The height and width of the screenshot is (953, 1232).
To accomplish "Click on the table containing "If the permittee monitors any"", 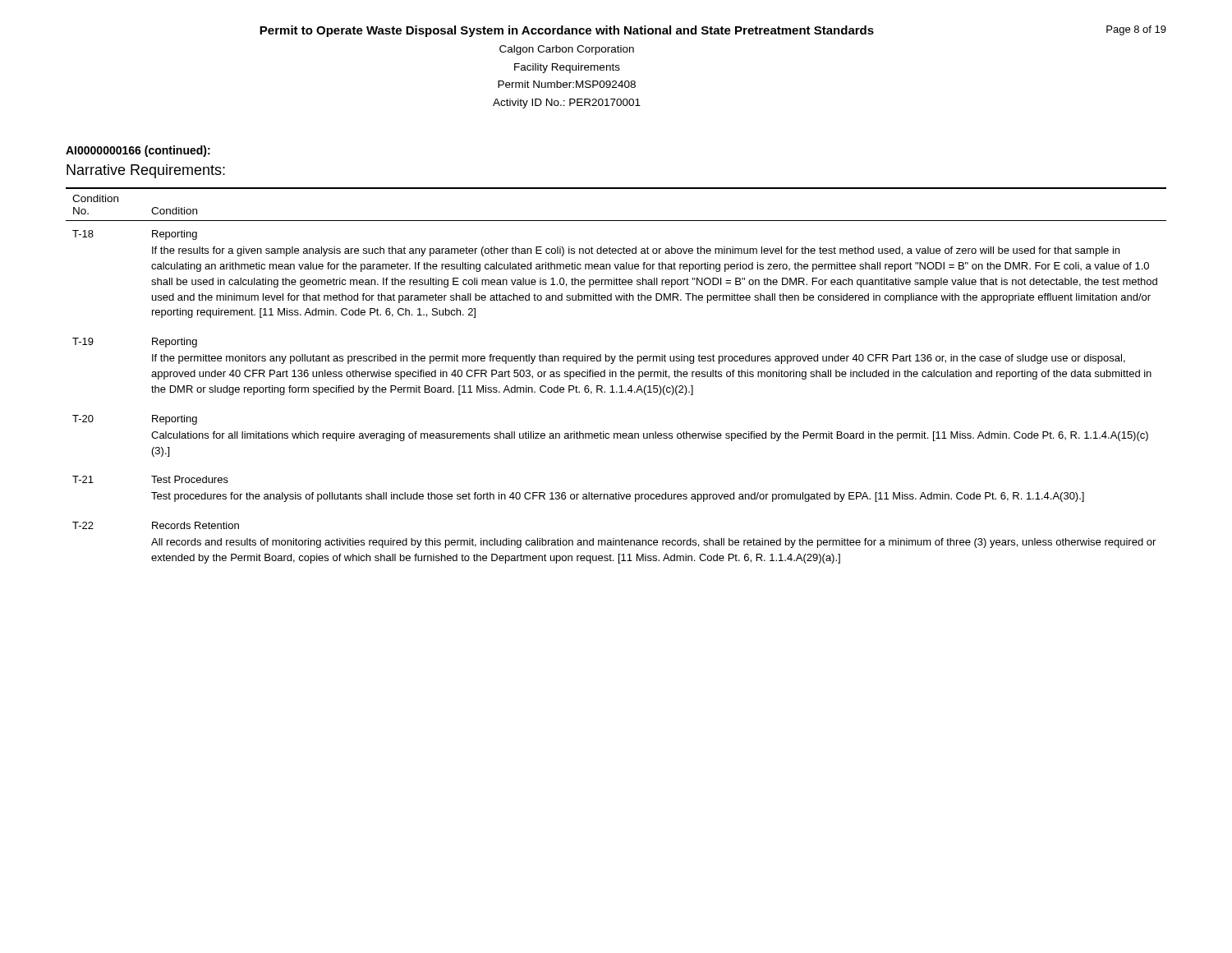I will 616,381.
